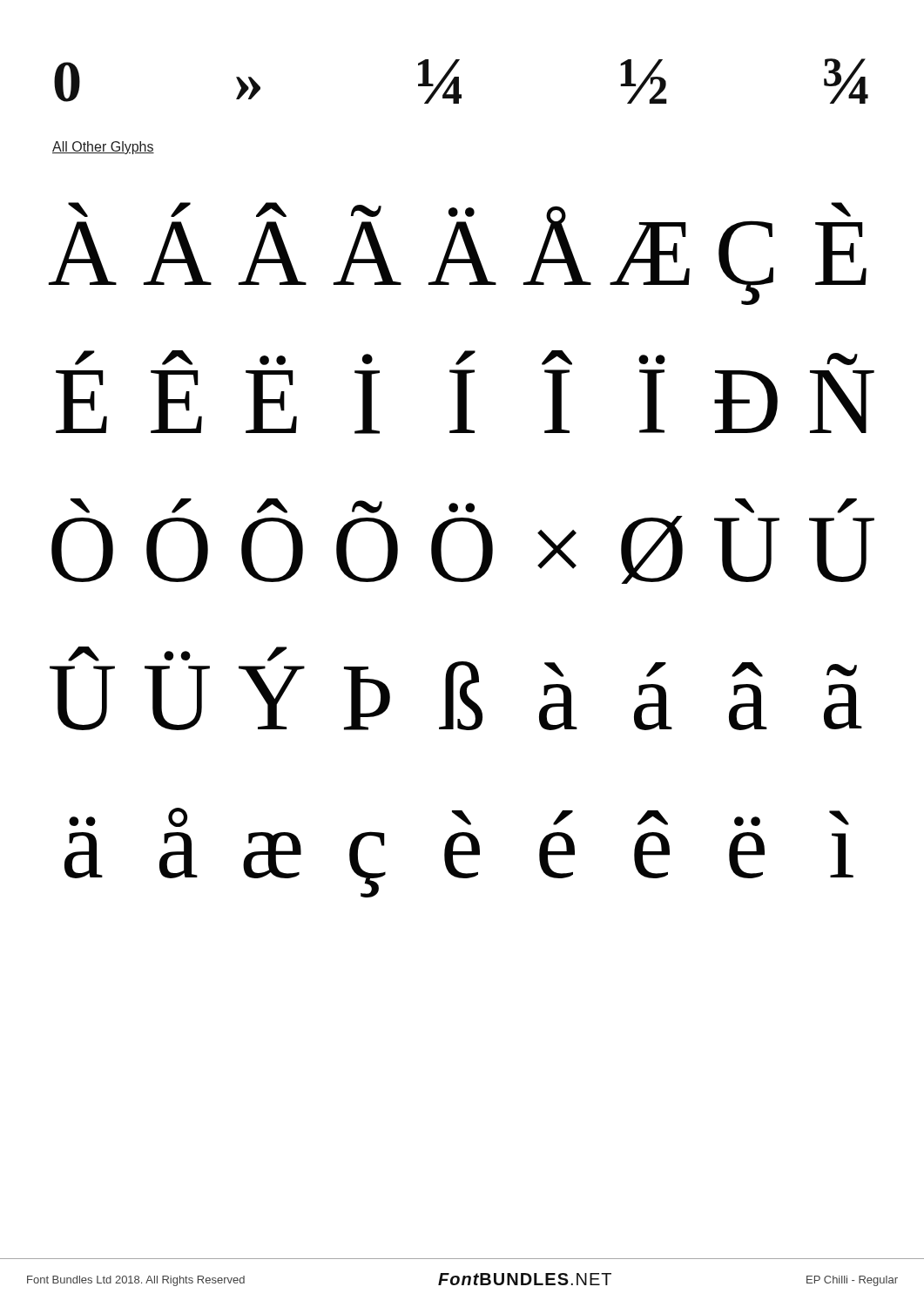
Task: Select the block starting "All Other Glyphs"
Action: click(x=103, y=147)
